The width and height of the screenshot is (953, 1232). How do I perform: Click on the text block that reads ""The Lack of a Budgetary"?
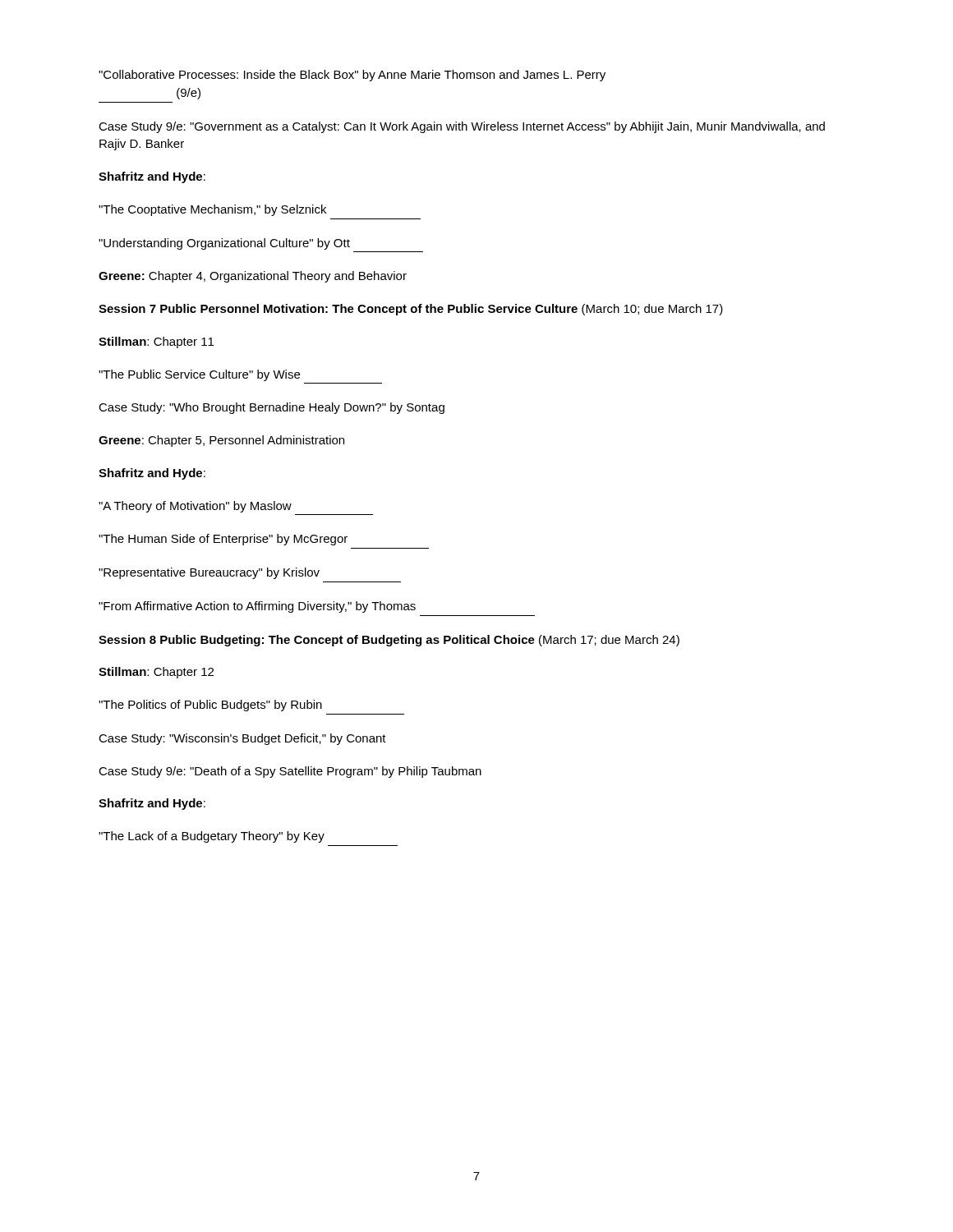pyautogui.click(x=248, y=836)
